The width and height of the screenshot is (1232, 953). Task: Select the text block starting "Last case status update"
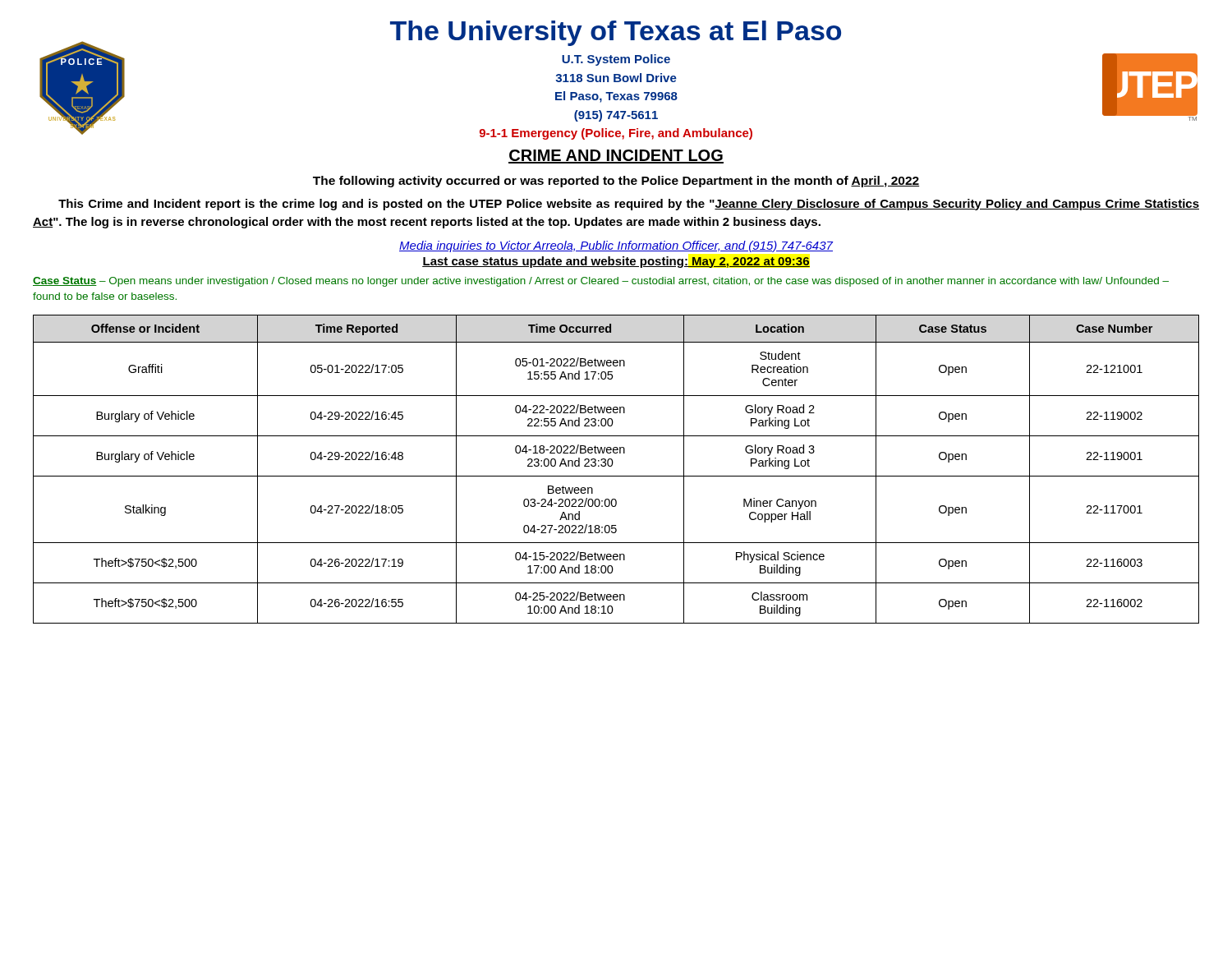tap(616, 260)
